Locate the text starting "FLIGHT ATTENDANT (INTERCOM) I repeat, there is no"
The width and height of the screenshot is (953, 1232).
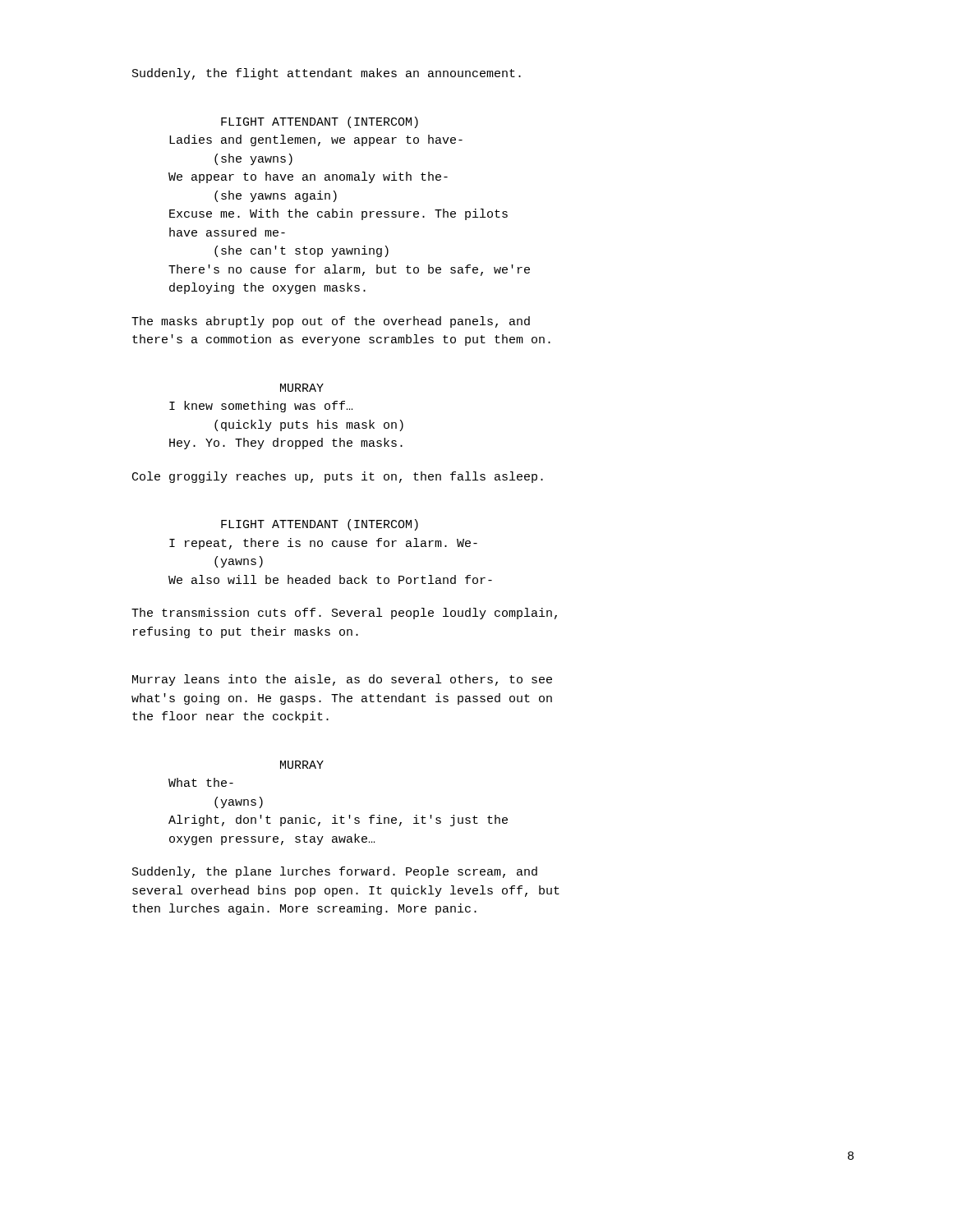(313, 553)
